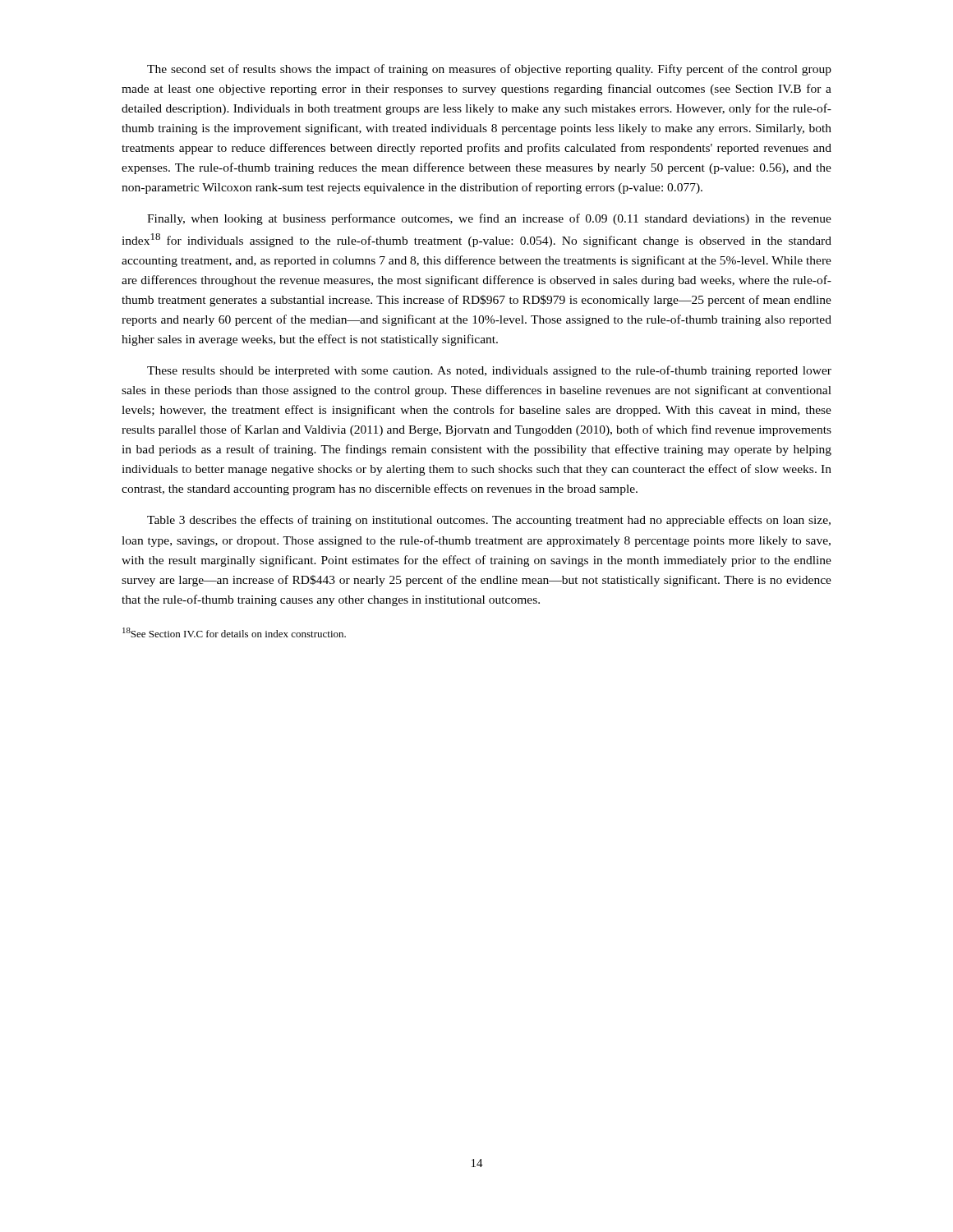This screenshot has height=1232, width=953.
Task: Find the block on this page that starts "These results should be"
Action: click(476, 429)
